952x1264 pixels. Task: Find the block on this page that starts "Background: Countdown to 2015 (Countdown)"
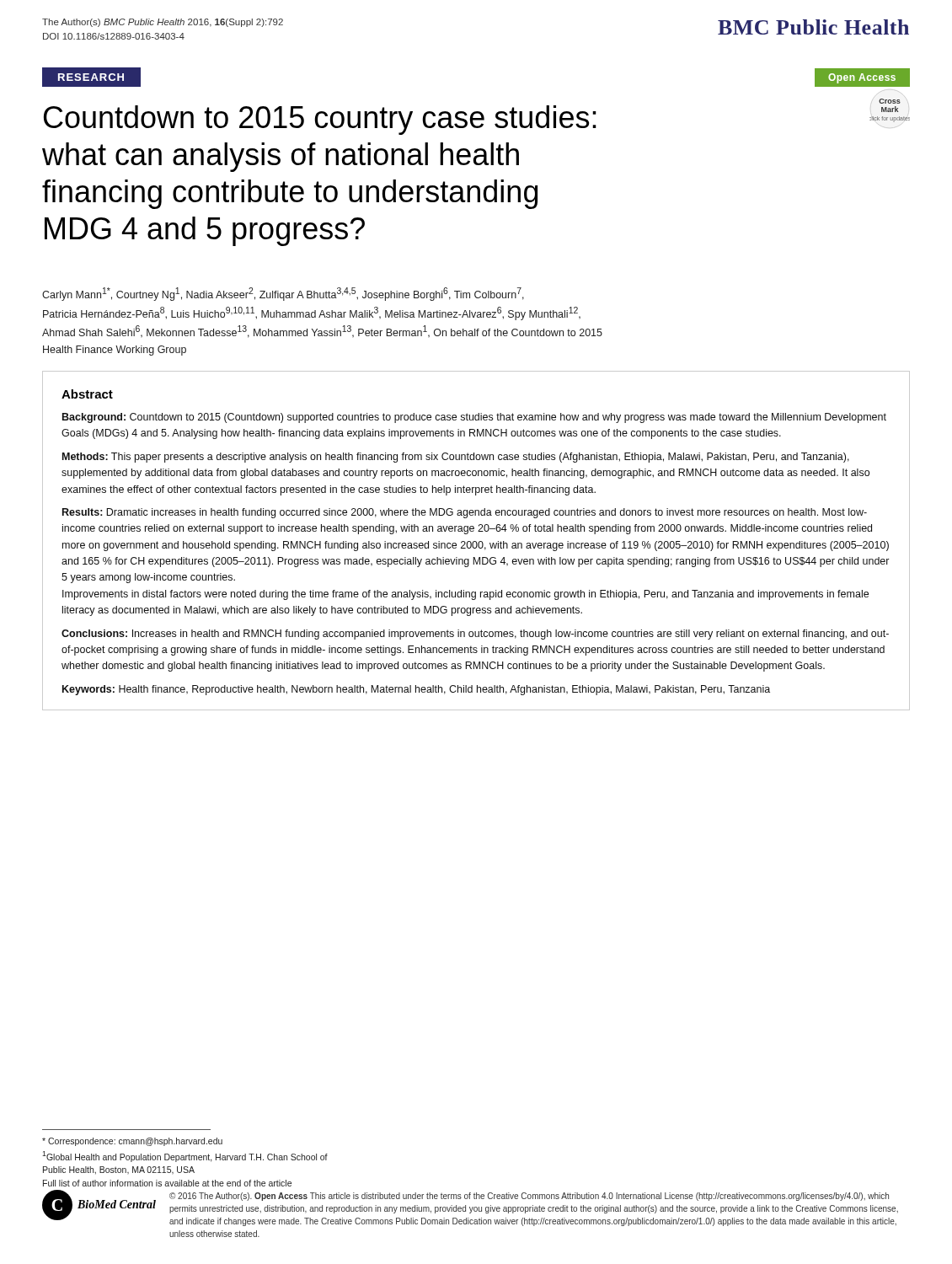click(474, 425)
